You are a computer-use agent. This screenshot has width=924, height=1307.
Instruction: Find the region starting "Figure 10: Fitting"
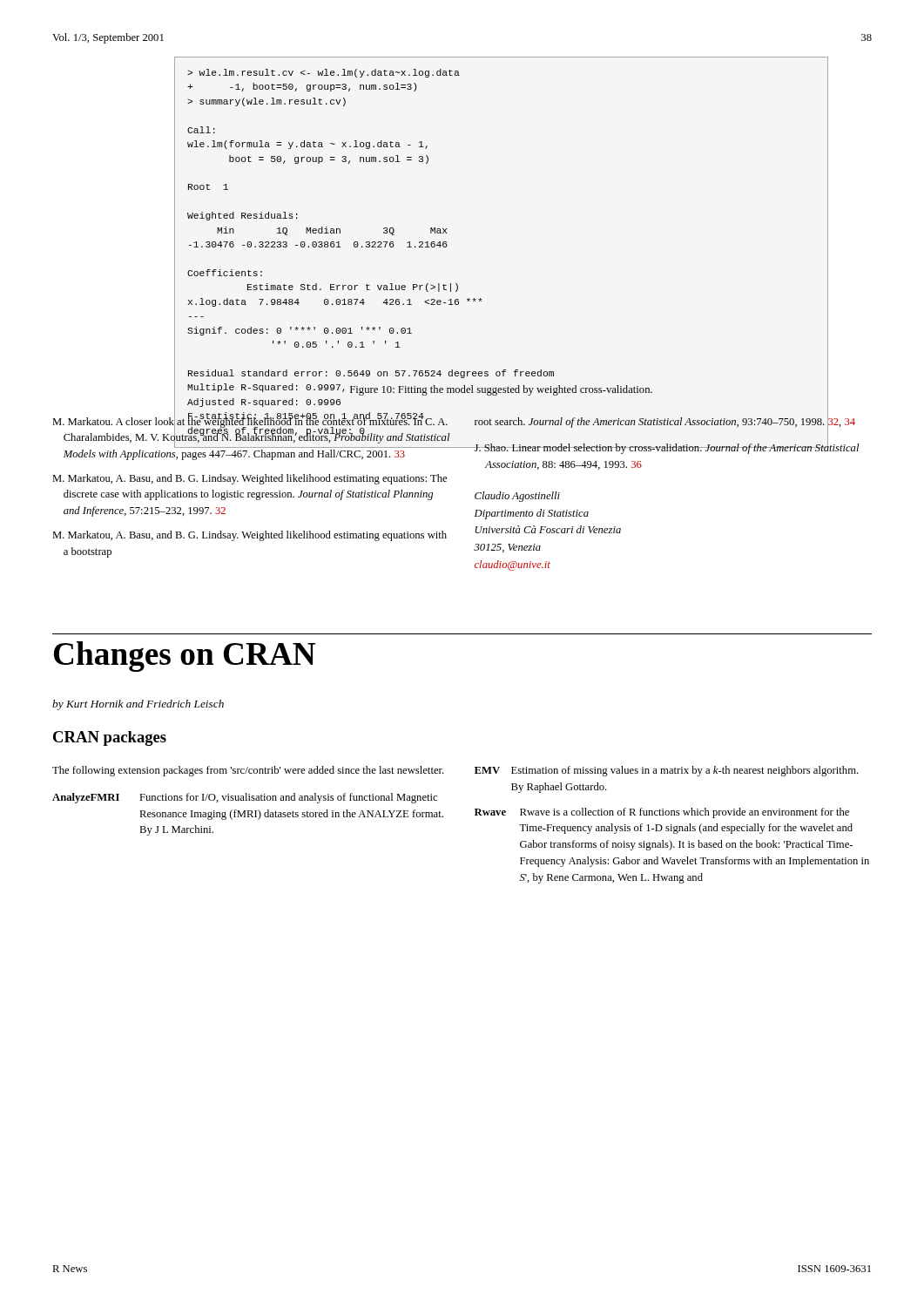(x=501, y=389)
